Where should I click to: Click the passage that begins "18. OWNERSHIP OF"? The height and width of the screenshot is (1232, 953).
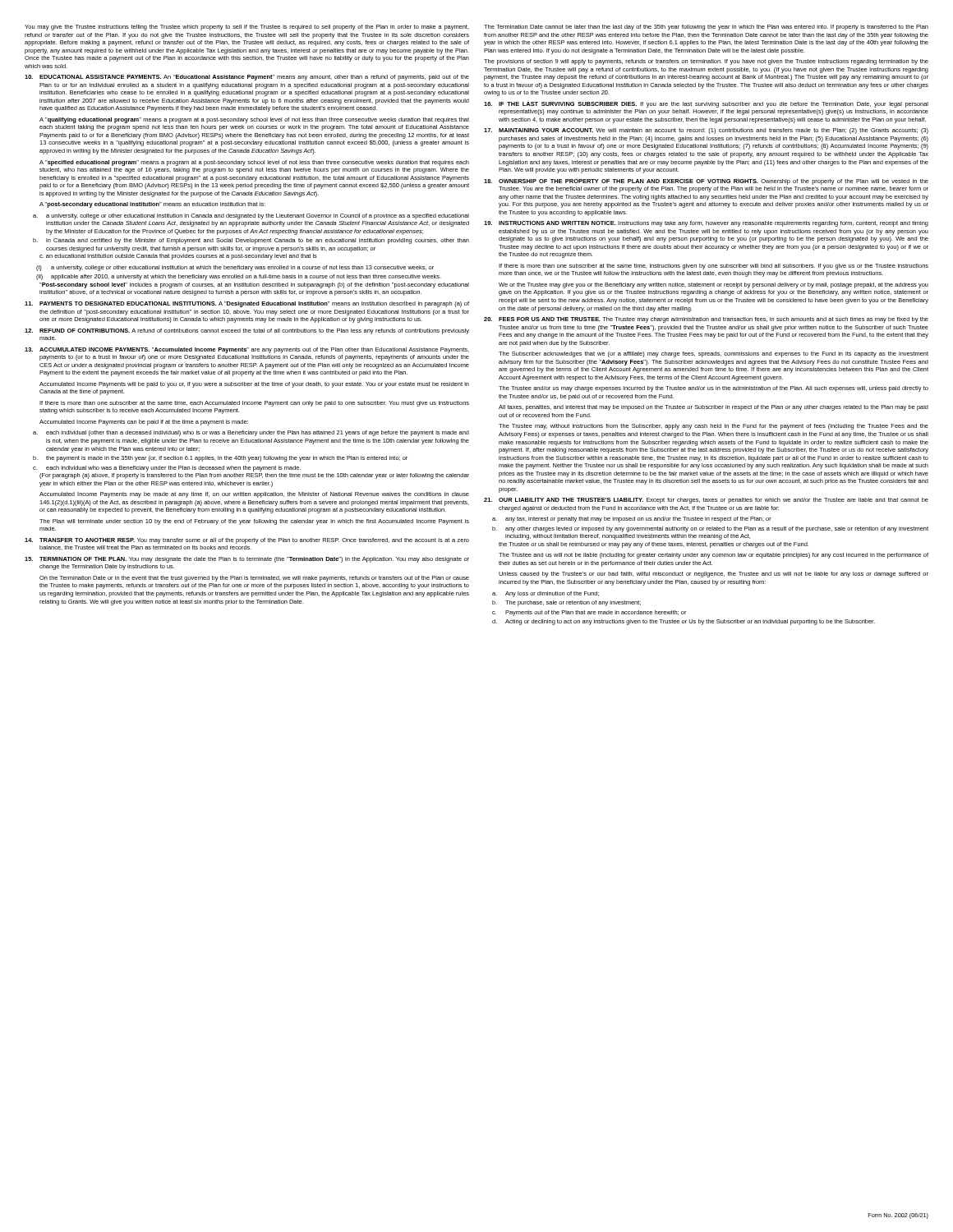tap(706, 197)
